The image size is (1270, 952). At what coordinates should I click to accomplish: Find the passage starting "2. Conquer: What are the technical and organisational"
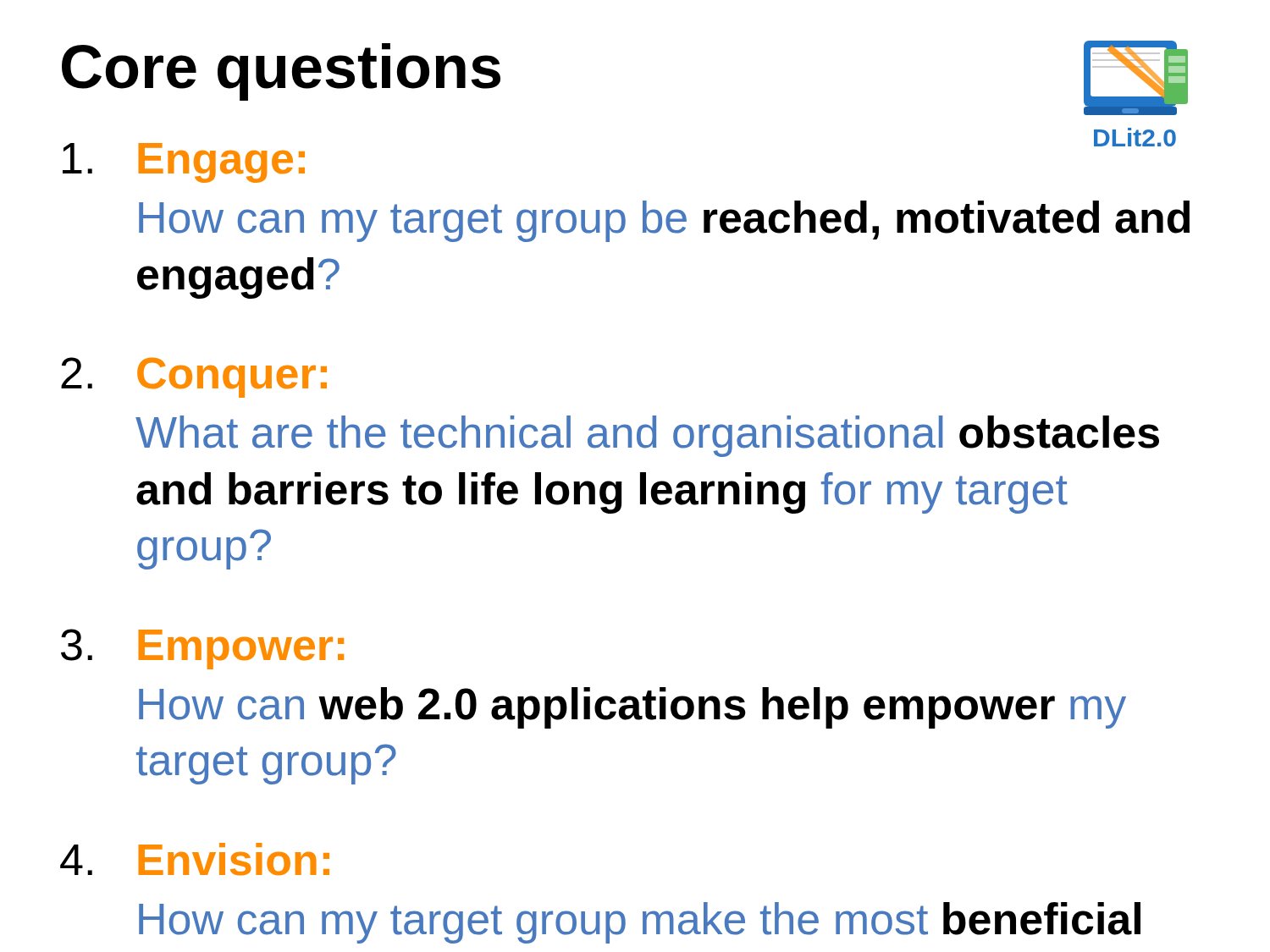coord(635,460)
